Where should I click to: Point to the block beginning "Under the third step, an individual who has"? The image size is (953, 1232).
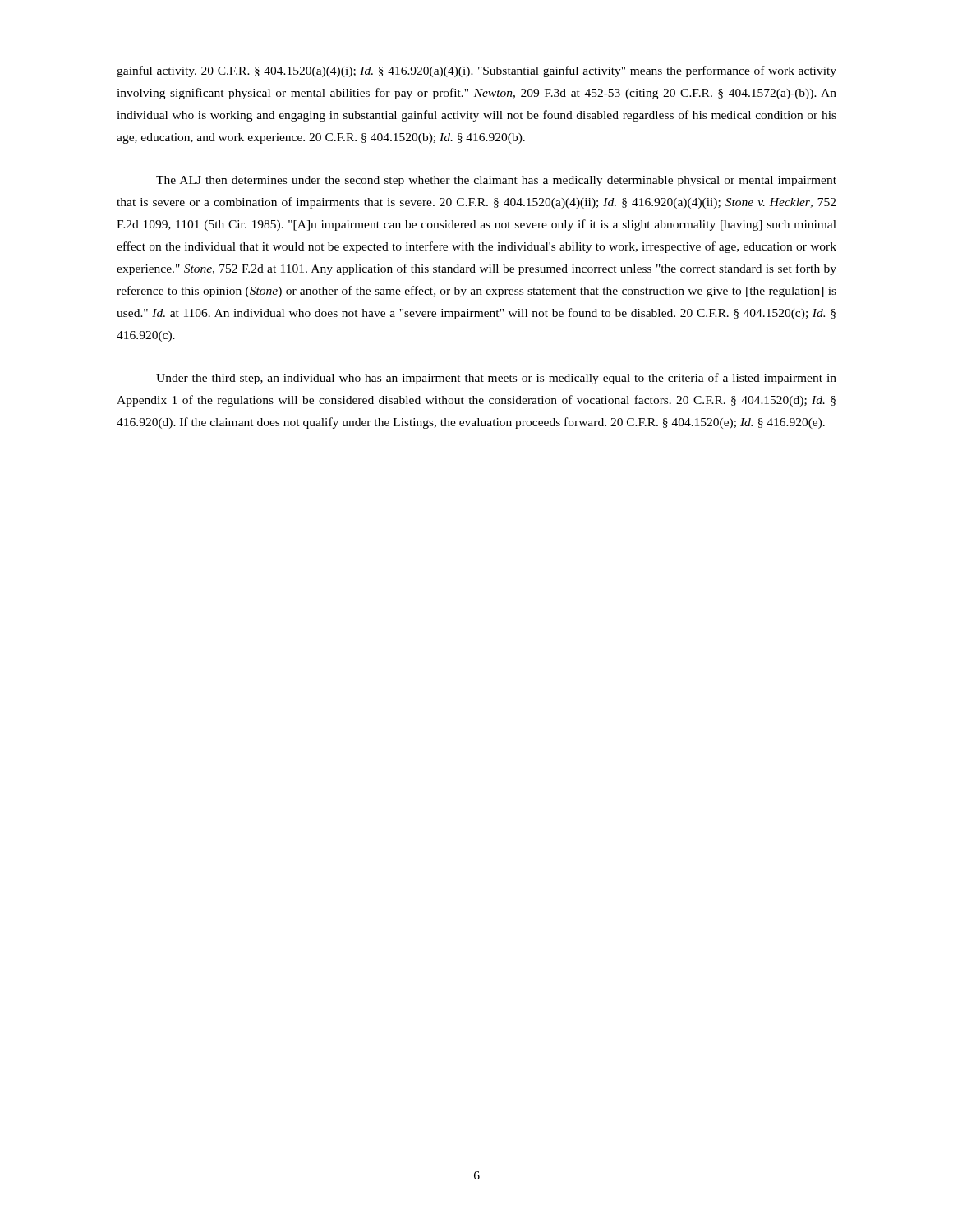point(476,399)
